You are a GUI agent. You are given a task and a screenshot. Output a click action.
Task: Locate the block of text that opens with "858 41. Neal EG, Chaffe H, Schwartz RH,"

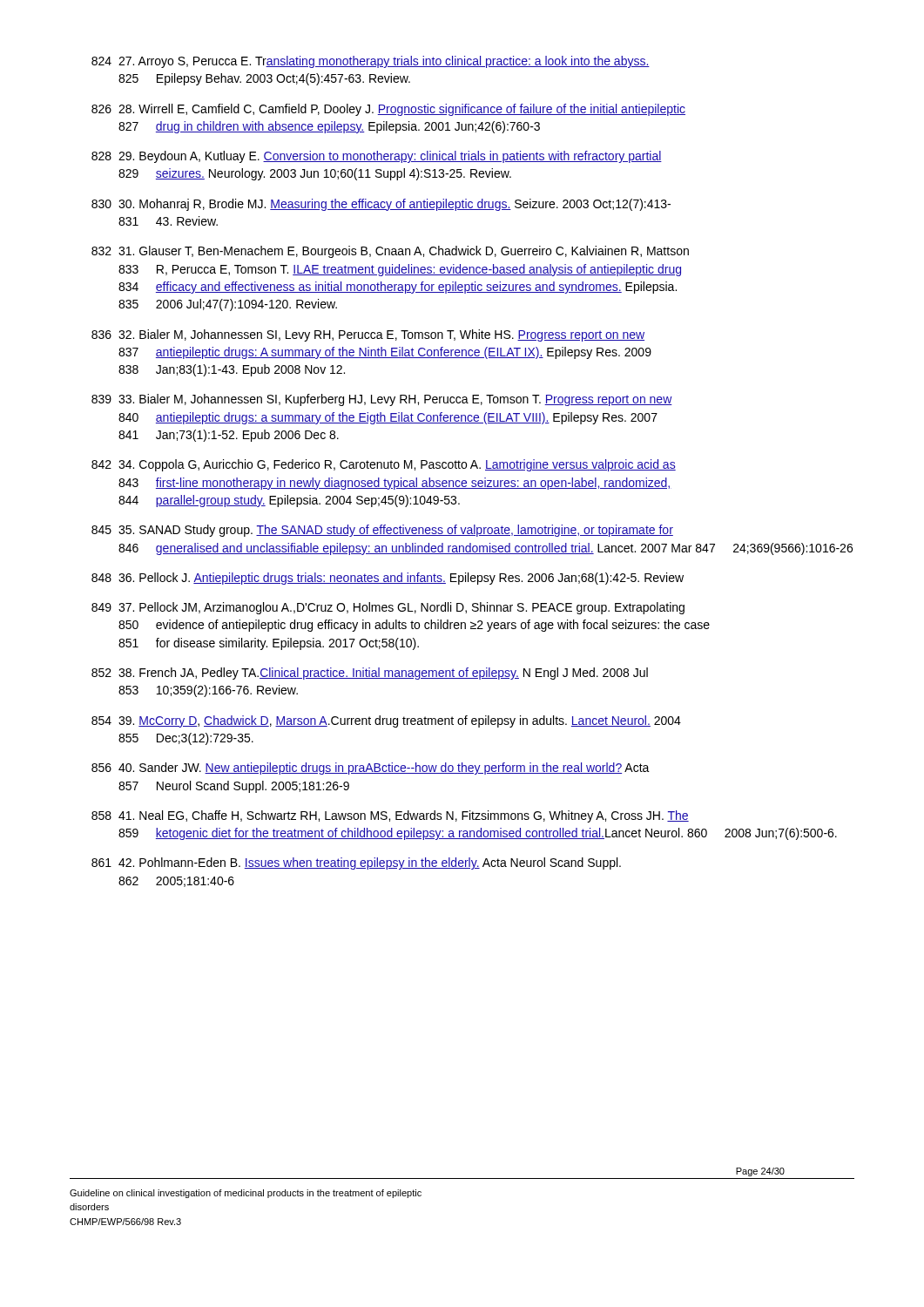[x=462, y=824]
